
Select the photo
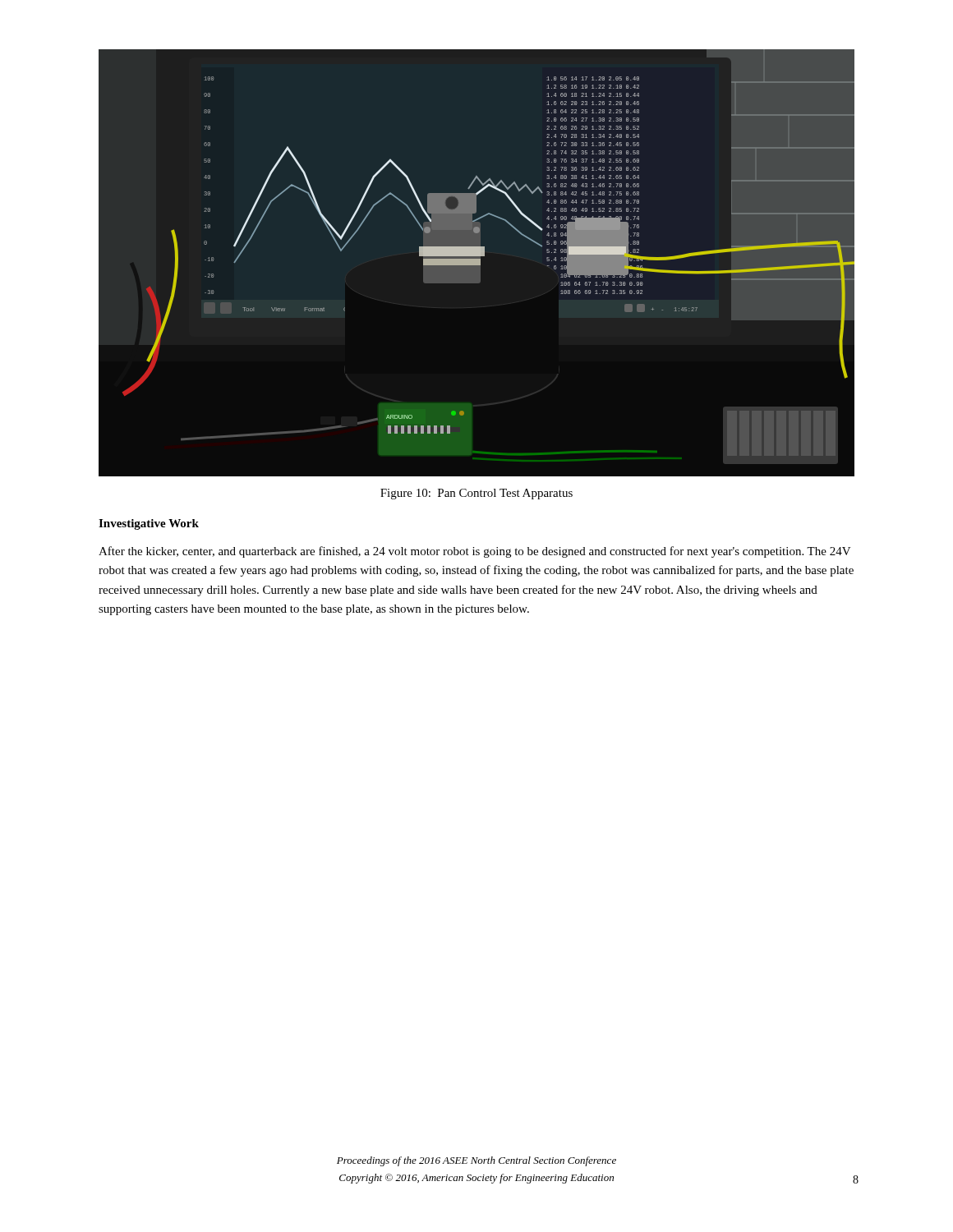coord(476,264)
